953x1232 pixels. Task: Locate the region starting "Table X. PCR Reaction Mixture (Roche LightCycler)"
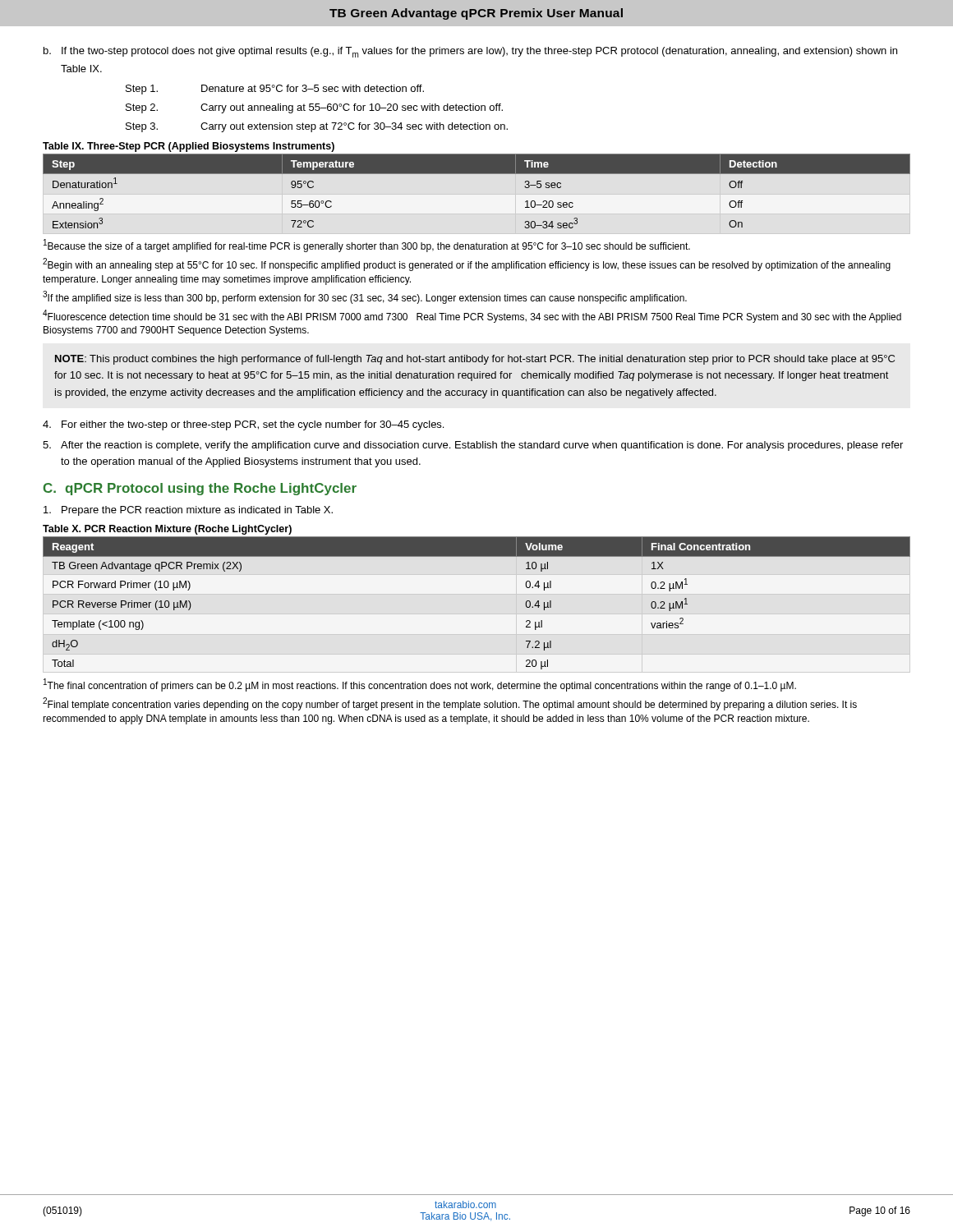(x=167, y=529)
